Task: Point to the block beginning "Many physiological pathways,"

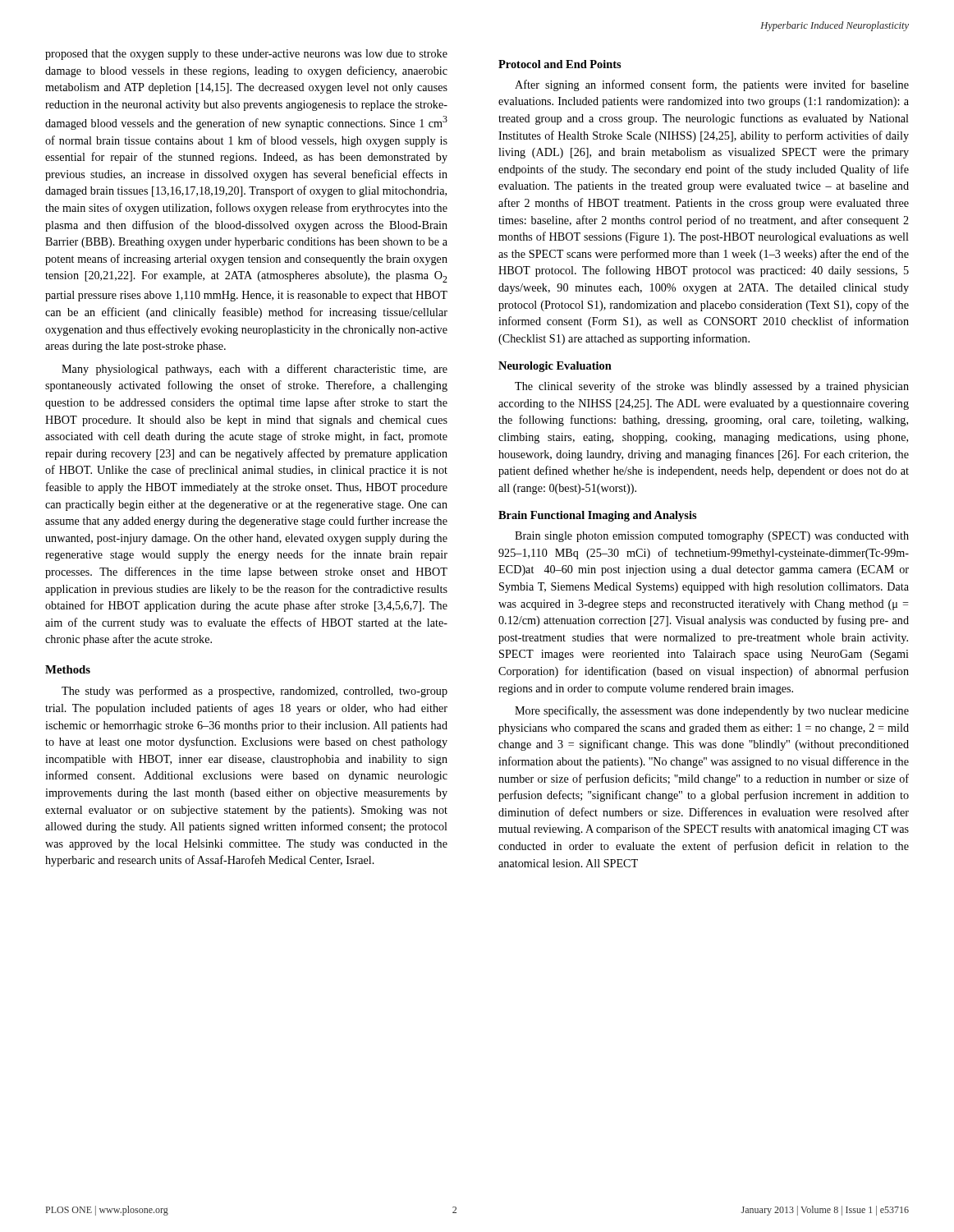Action: pos(246,504)
